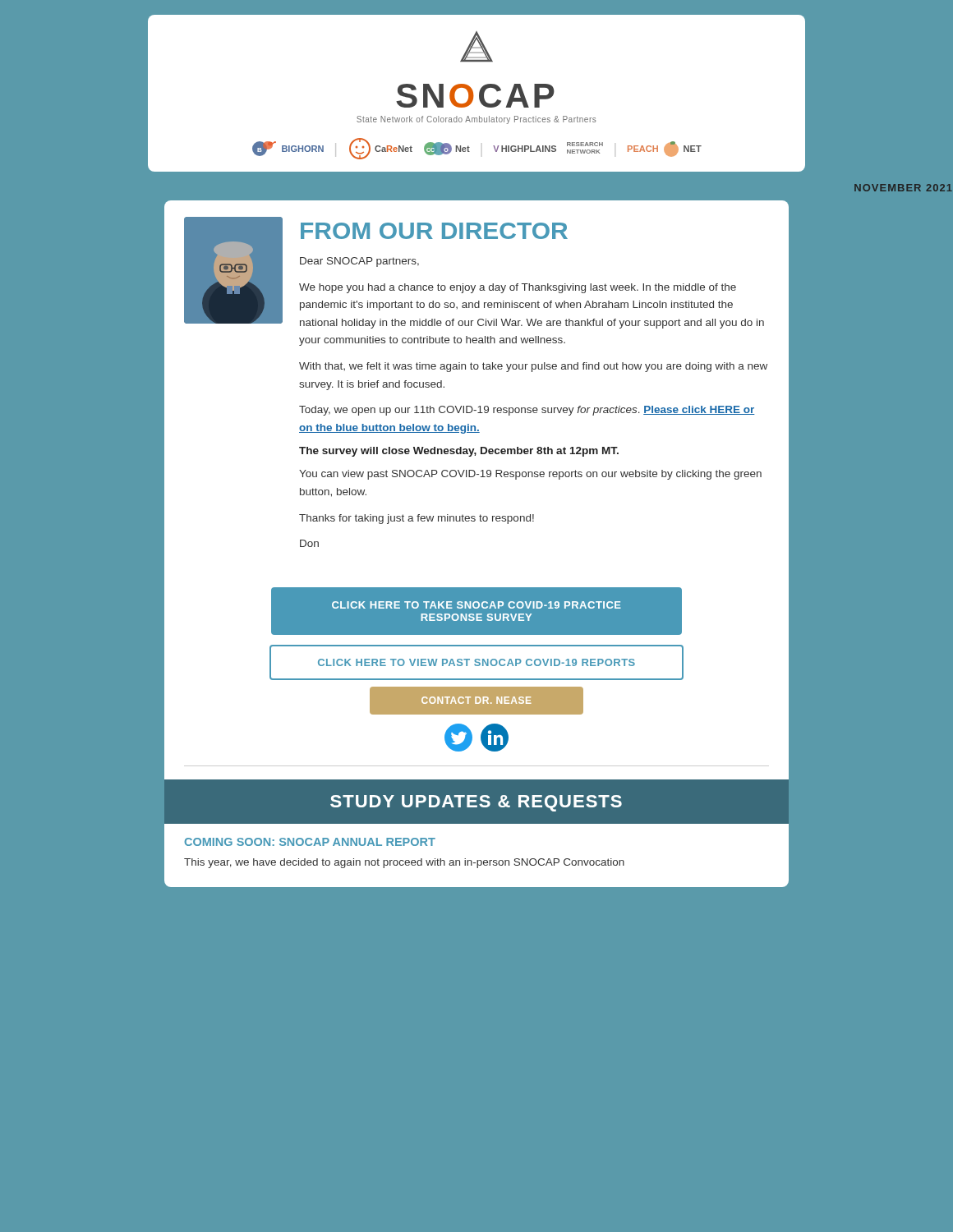Point to the region starting "Today, we open up our 11th"
Image resolution: width=953 pixels, height=1232 pixels.
(527, 418)
